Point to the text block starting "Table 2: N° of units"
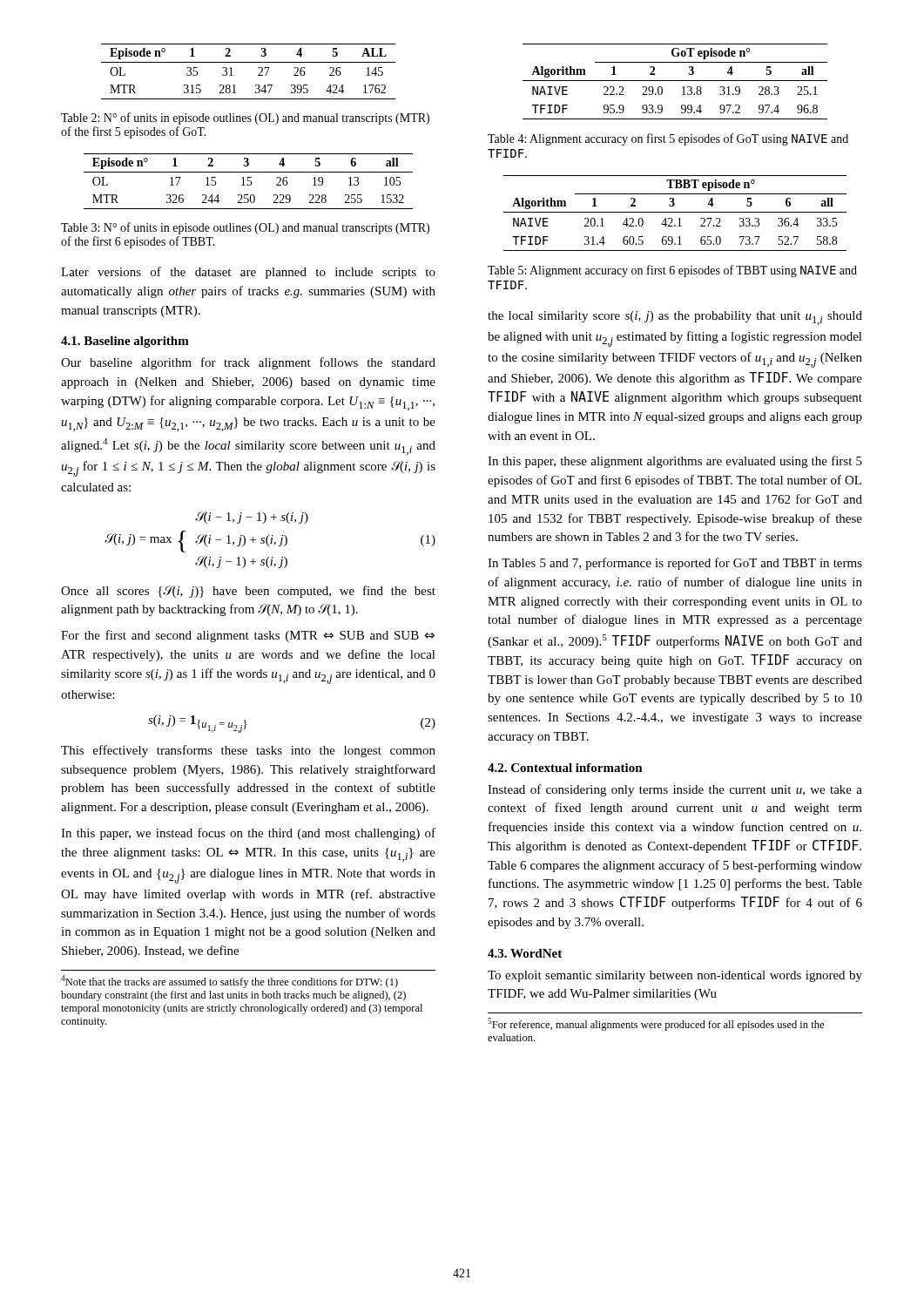The height and width of the screenshot is (1307, 924). [246, 125]
